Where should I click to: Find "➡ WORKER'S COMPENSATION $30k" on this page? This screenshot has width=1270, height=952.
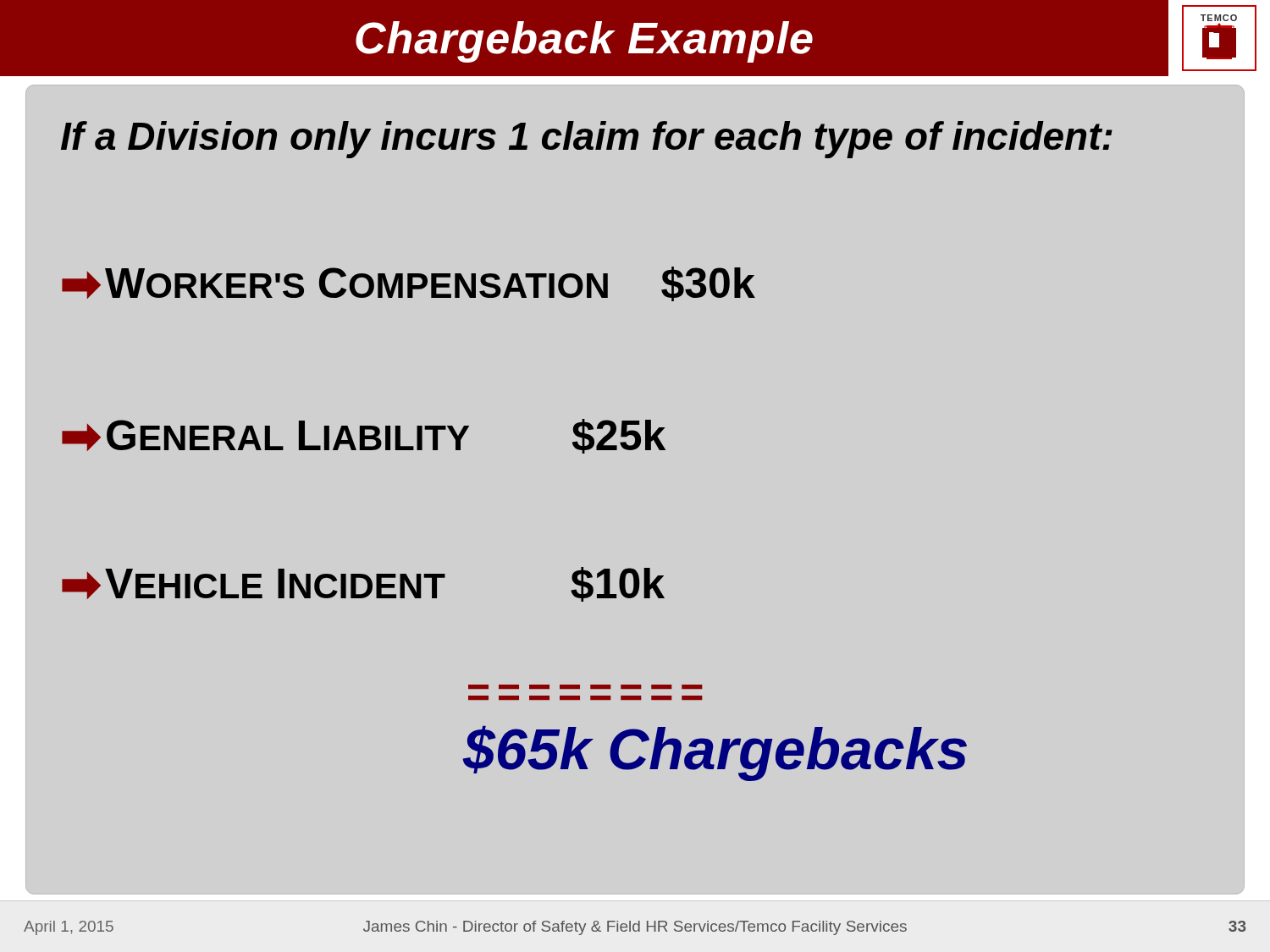[408, 284]
